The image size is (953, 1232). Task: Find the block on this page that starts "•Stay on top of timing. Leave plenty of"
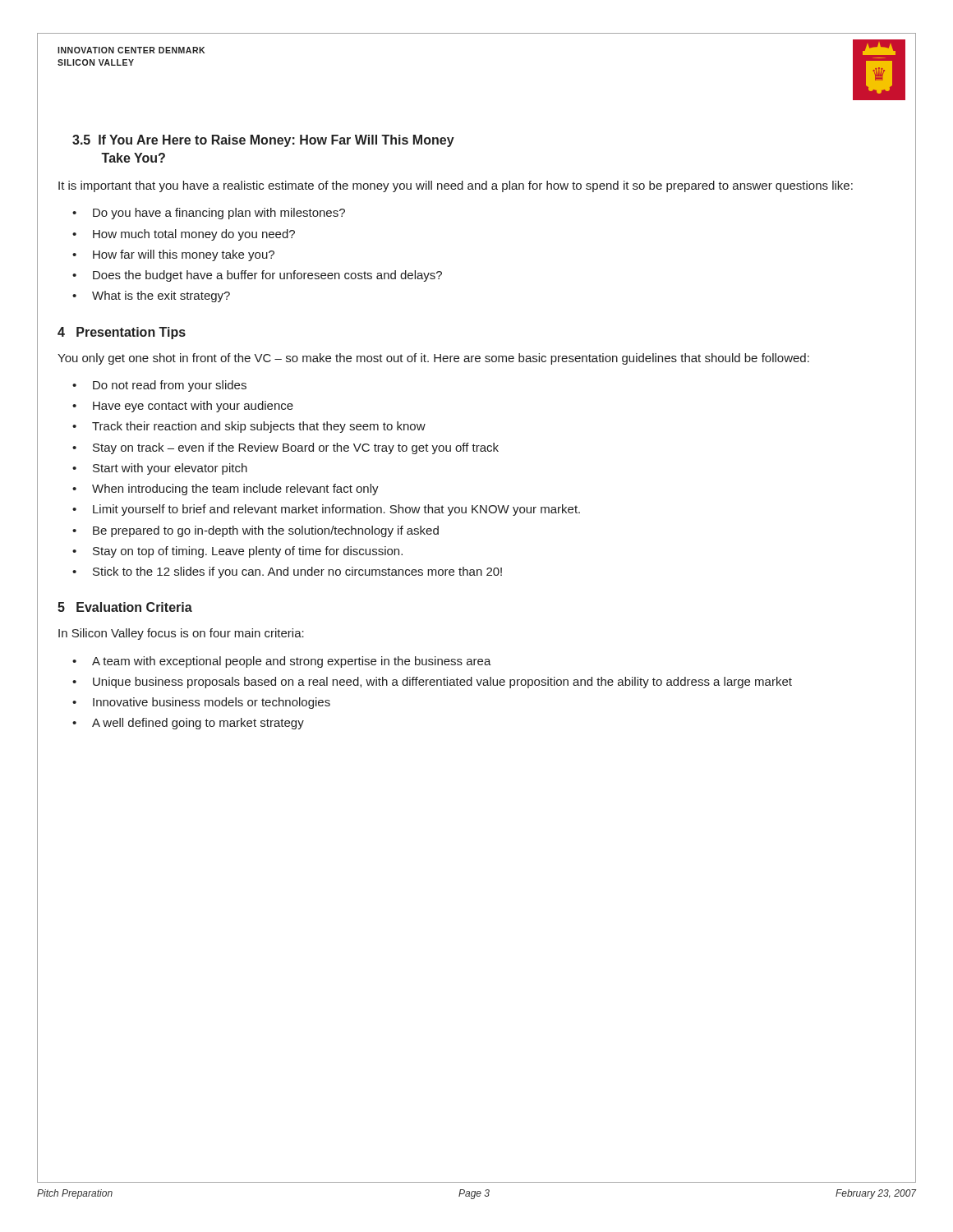(238, 551)
